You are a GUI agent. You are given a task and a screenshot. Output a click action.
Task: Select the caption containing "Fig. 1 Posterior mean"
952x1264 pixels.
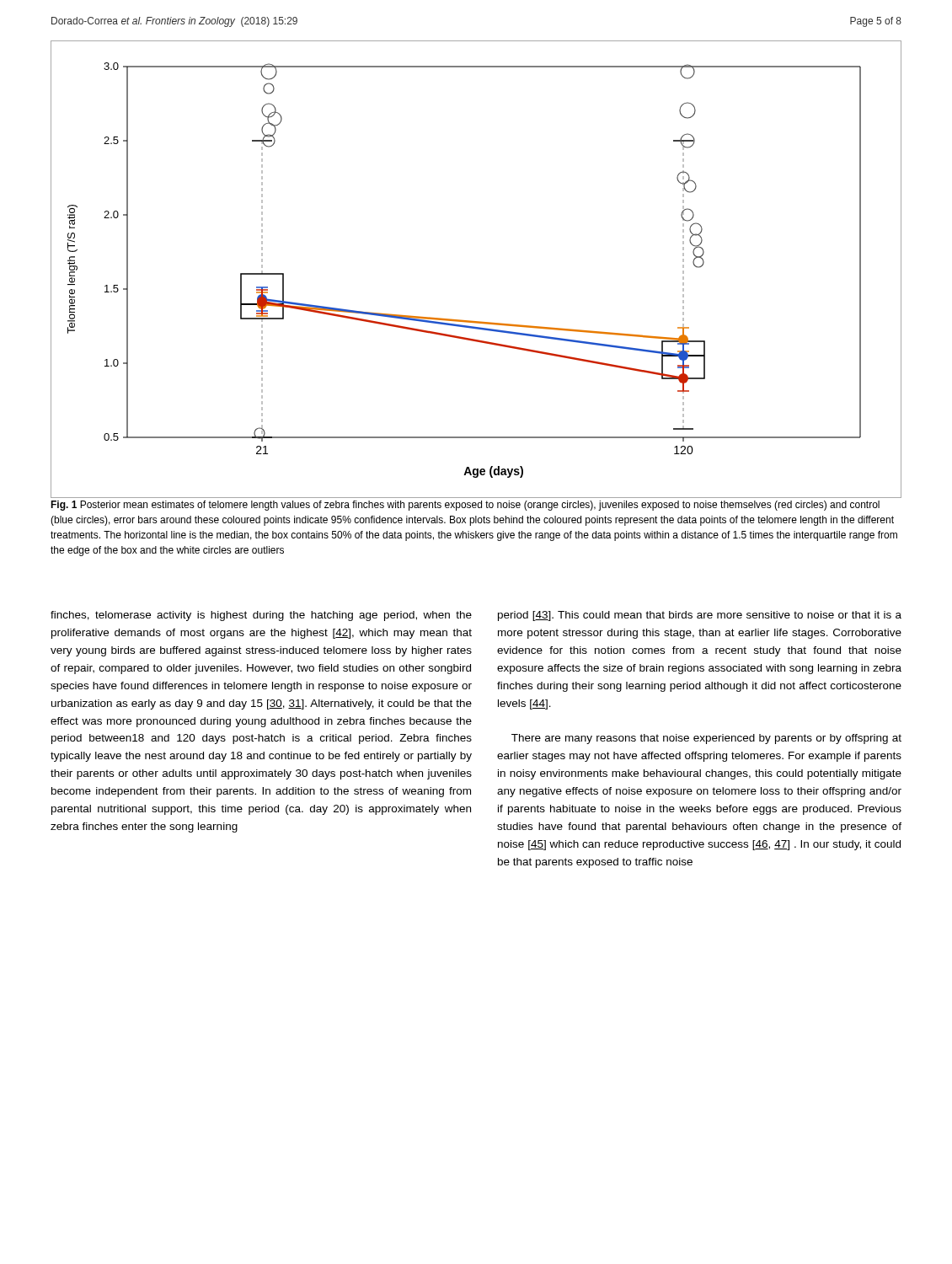pyautogui.click(x=474, y=528)
